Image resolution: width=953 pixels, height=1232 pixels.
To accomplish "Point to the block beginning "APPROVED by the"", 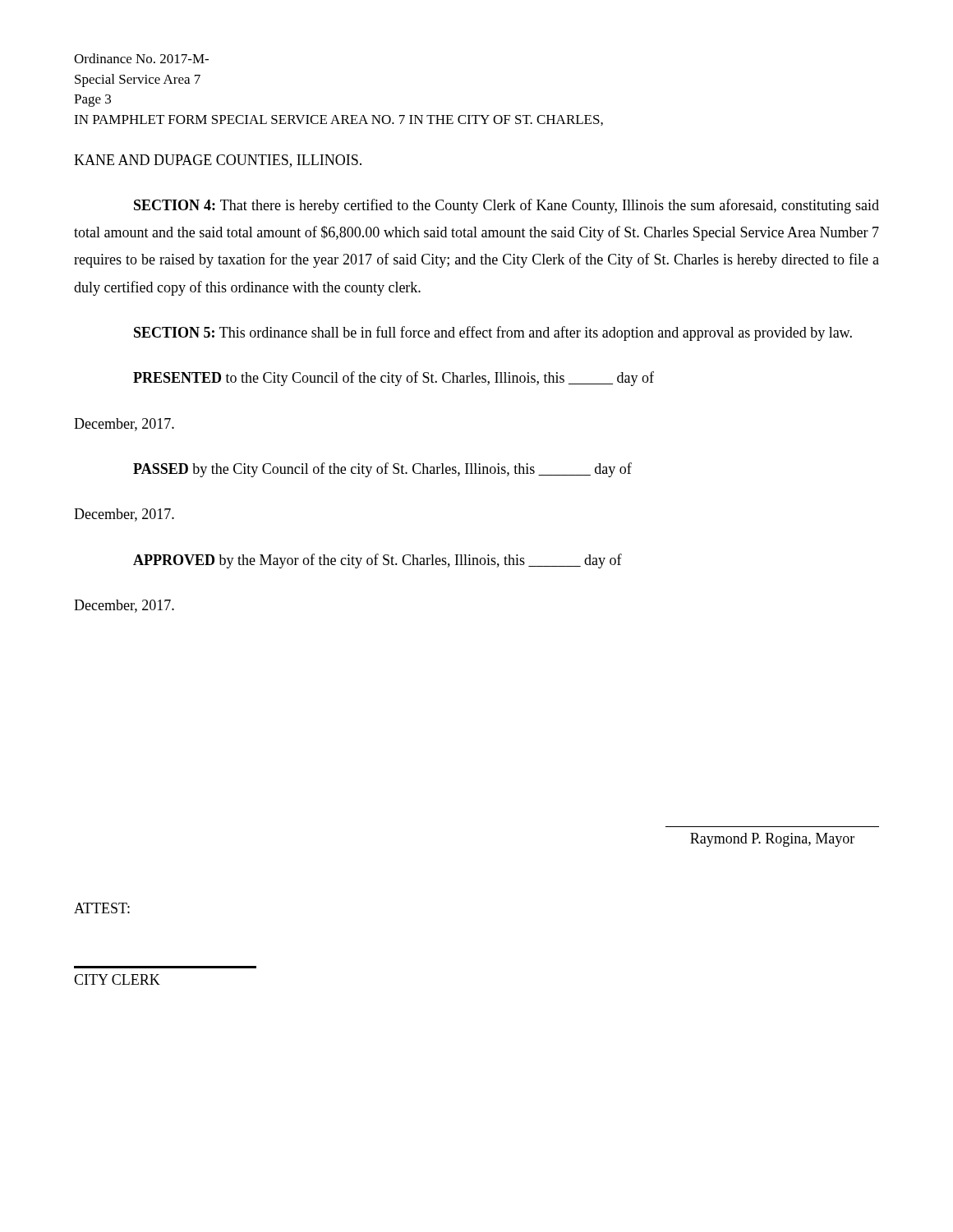I will [377, 560].
